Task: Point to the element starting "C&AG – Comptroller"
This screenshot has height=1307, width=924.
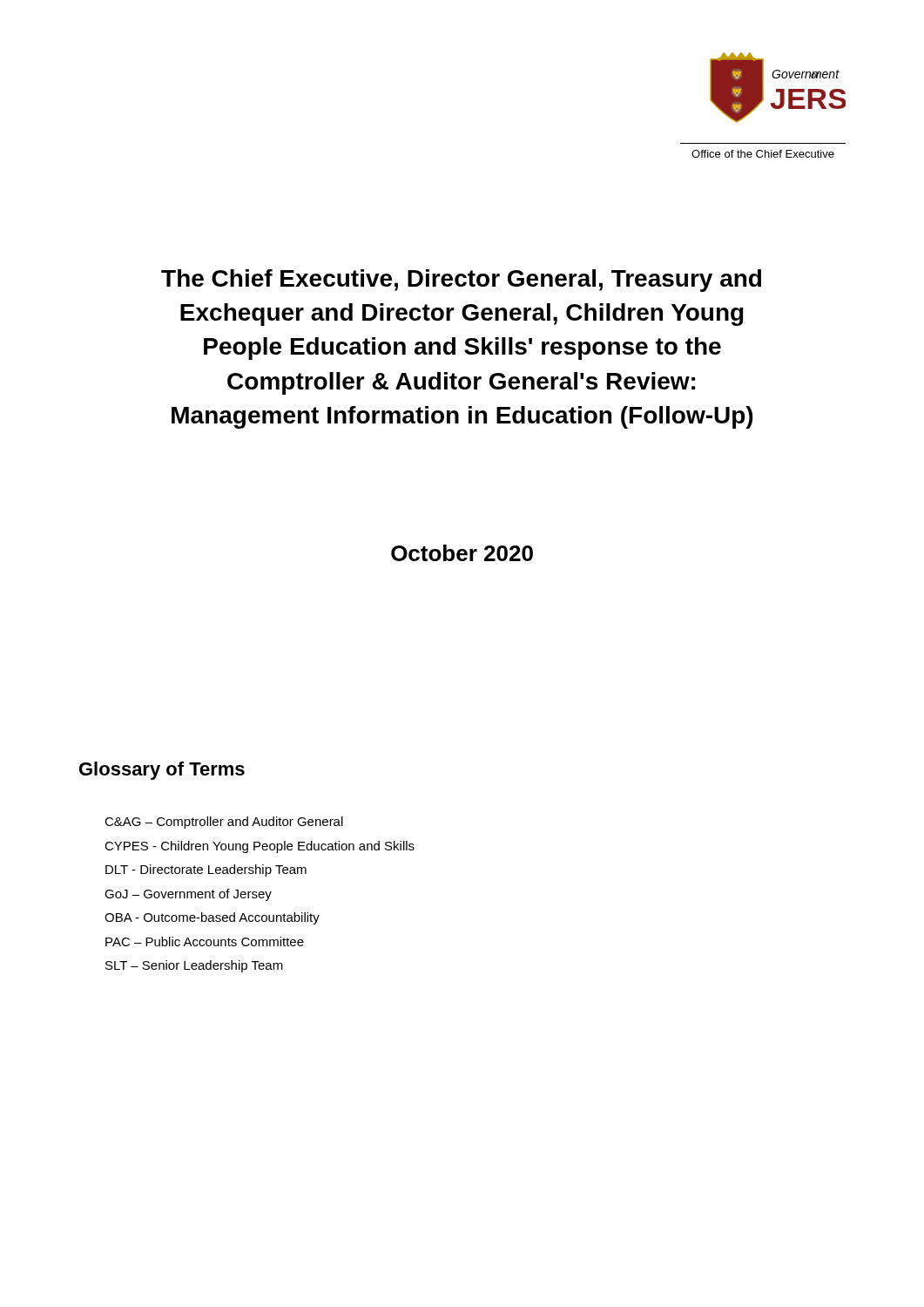Action: point(224,821)
